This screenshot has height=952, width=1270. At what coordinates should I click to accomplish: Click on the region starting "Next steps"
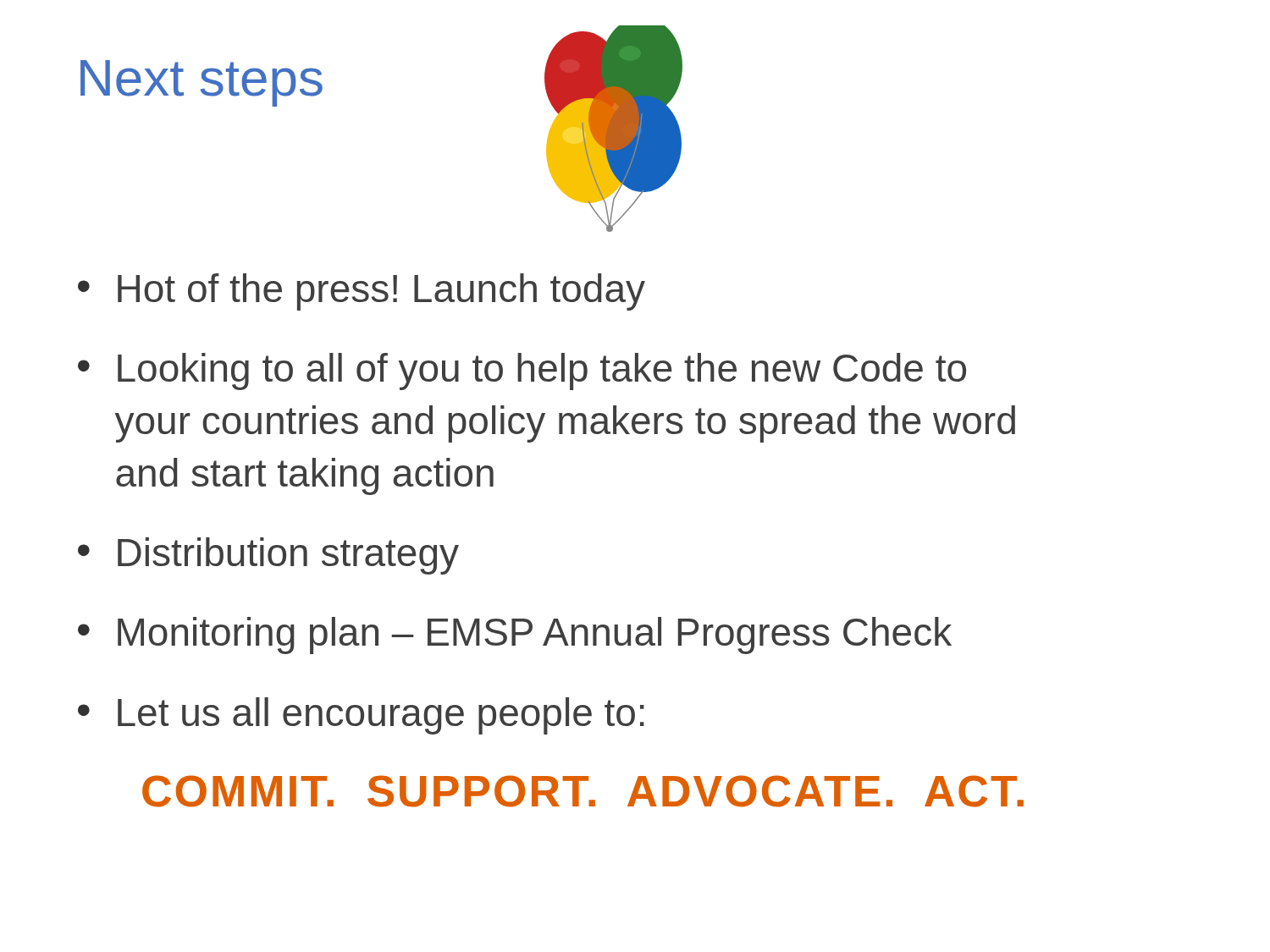200,77
